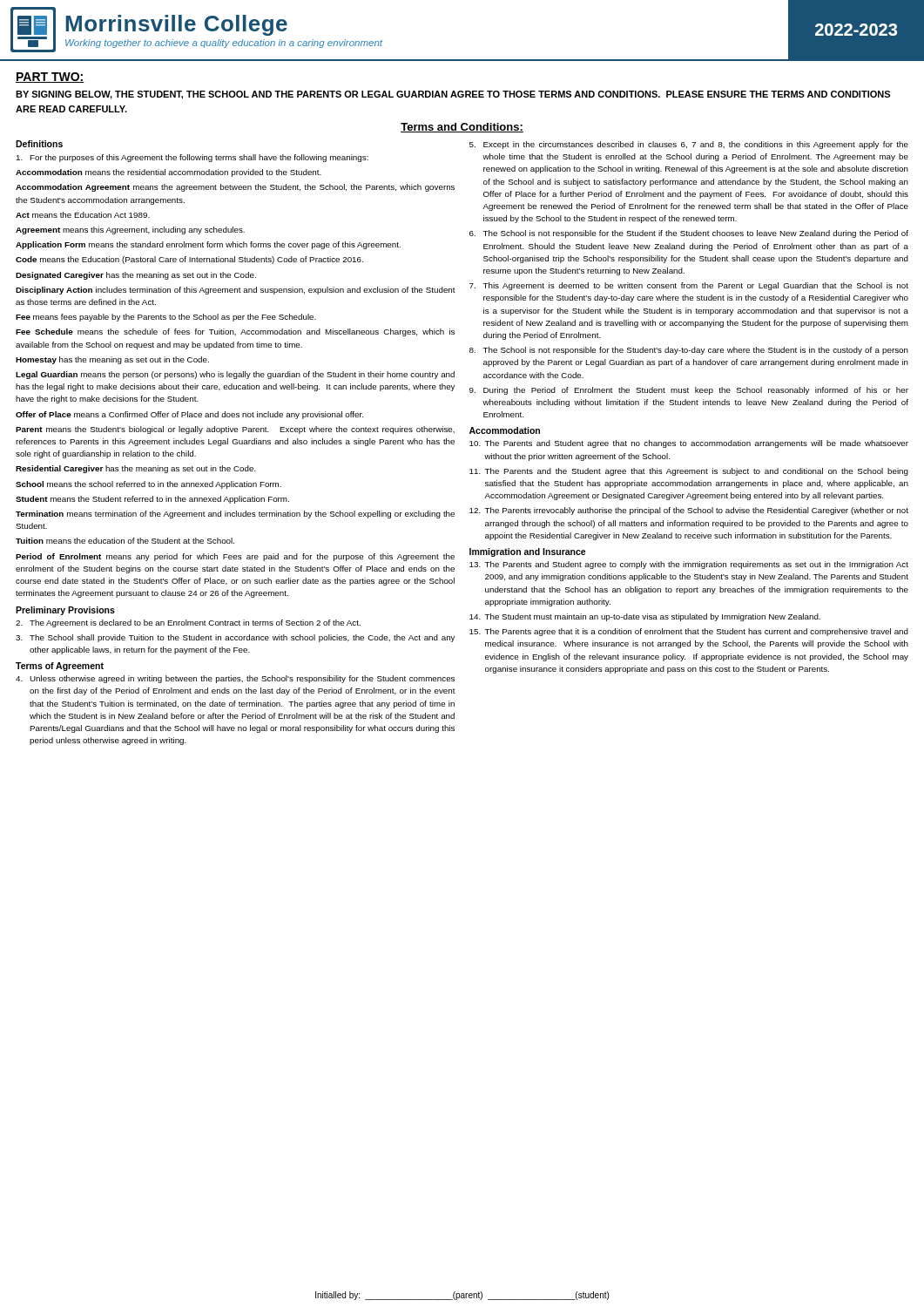
Task: Where is the passage that starts "BY SIGNING BELOW, THE STUDENT,"?
Action: [453, 101]
